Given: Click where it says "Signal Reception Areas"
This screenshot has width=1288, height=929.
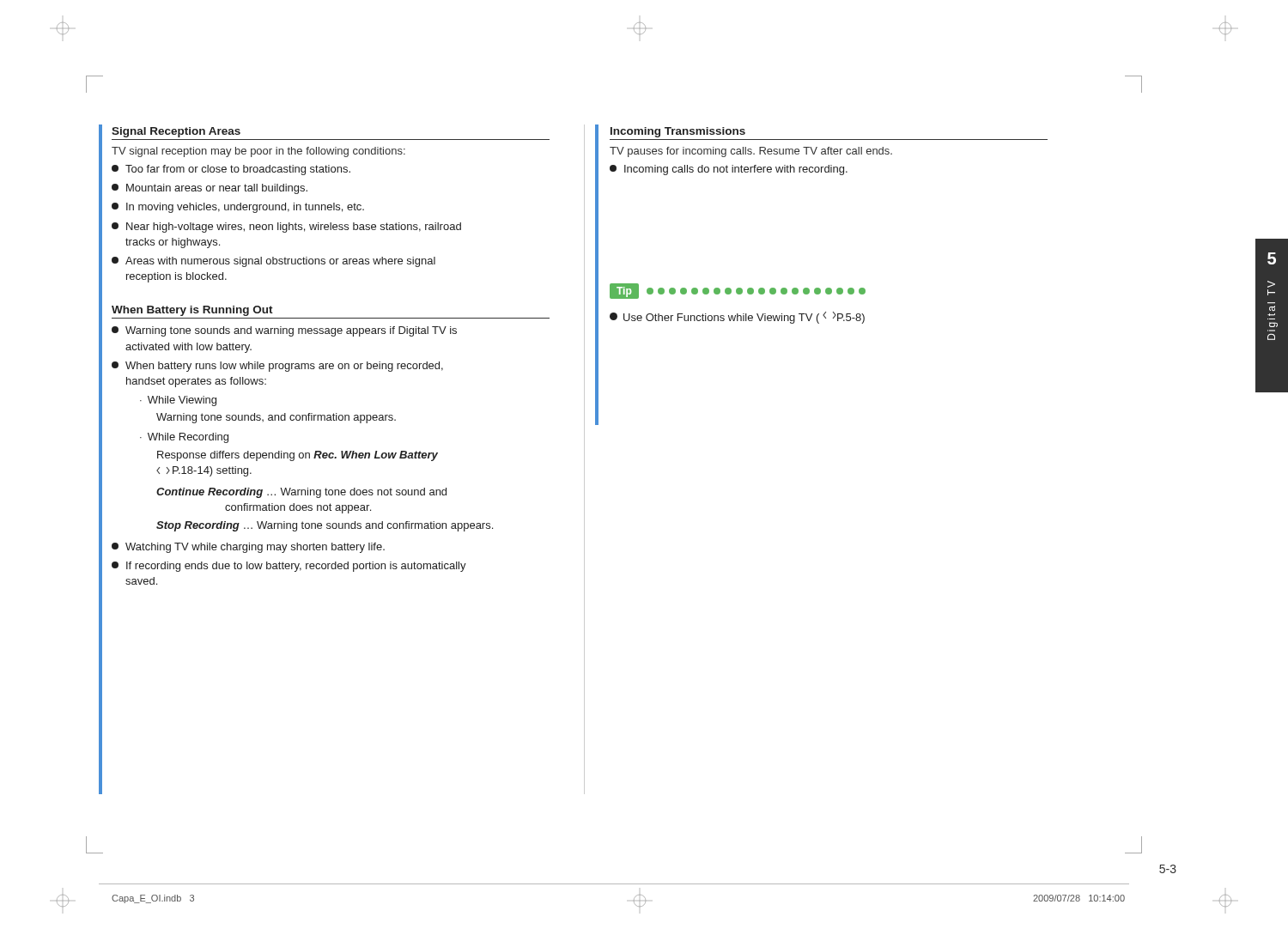Looking at the screenshot, I should pos(176,131).
